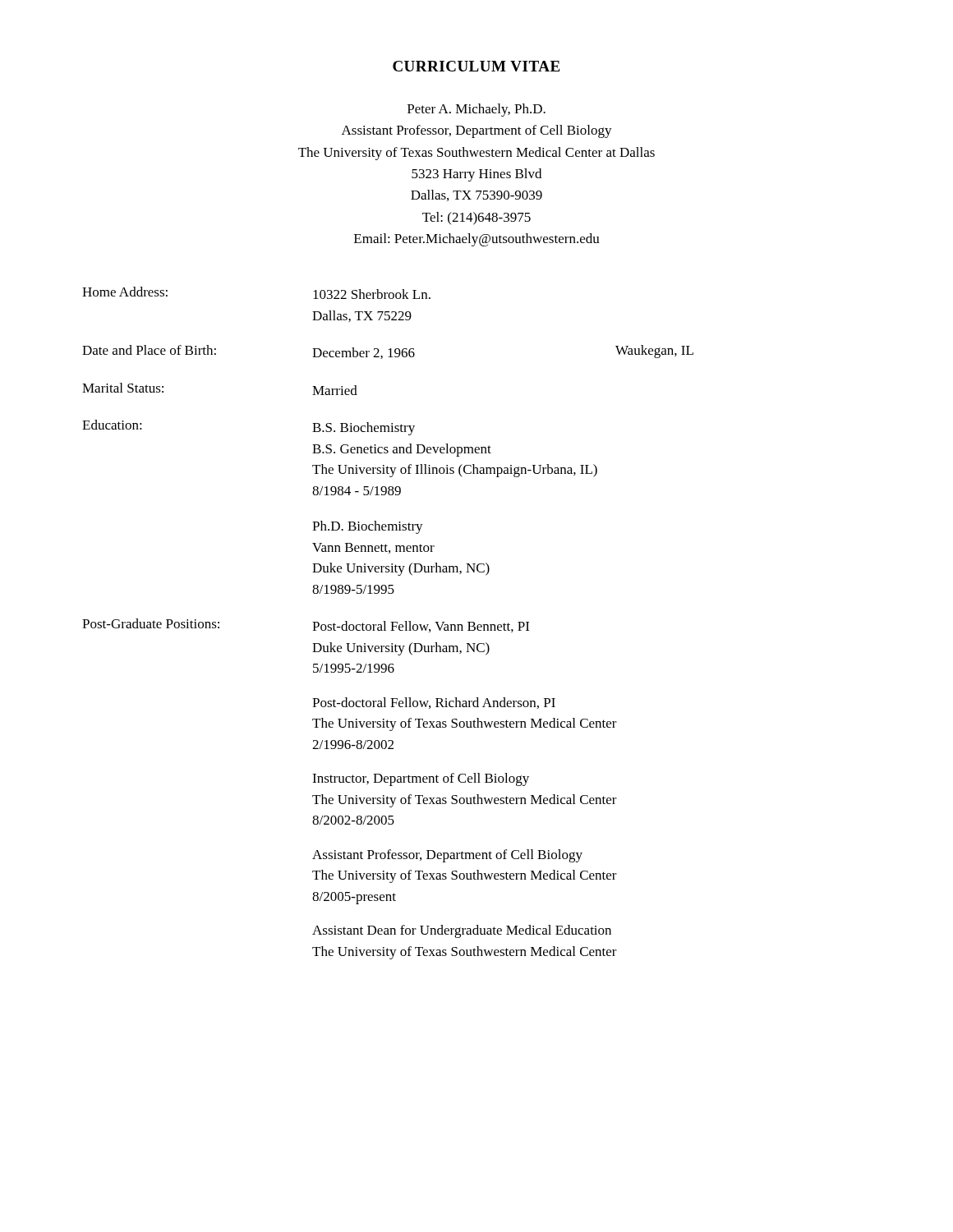Locate the block of text that opens with "Post-doctoral Fellow, Vann Bennett, PI"

[x=592, y=789]
